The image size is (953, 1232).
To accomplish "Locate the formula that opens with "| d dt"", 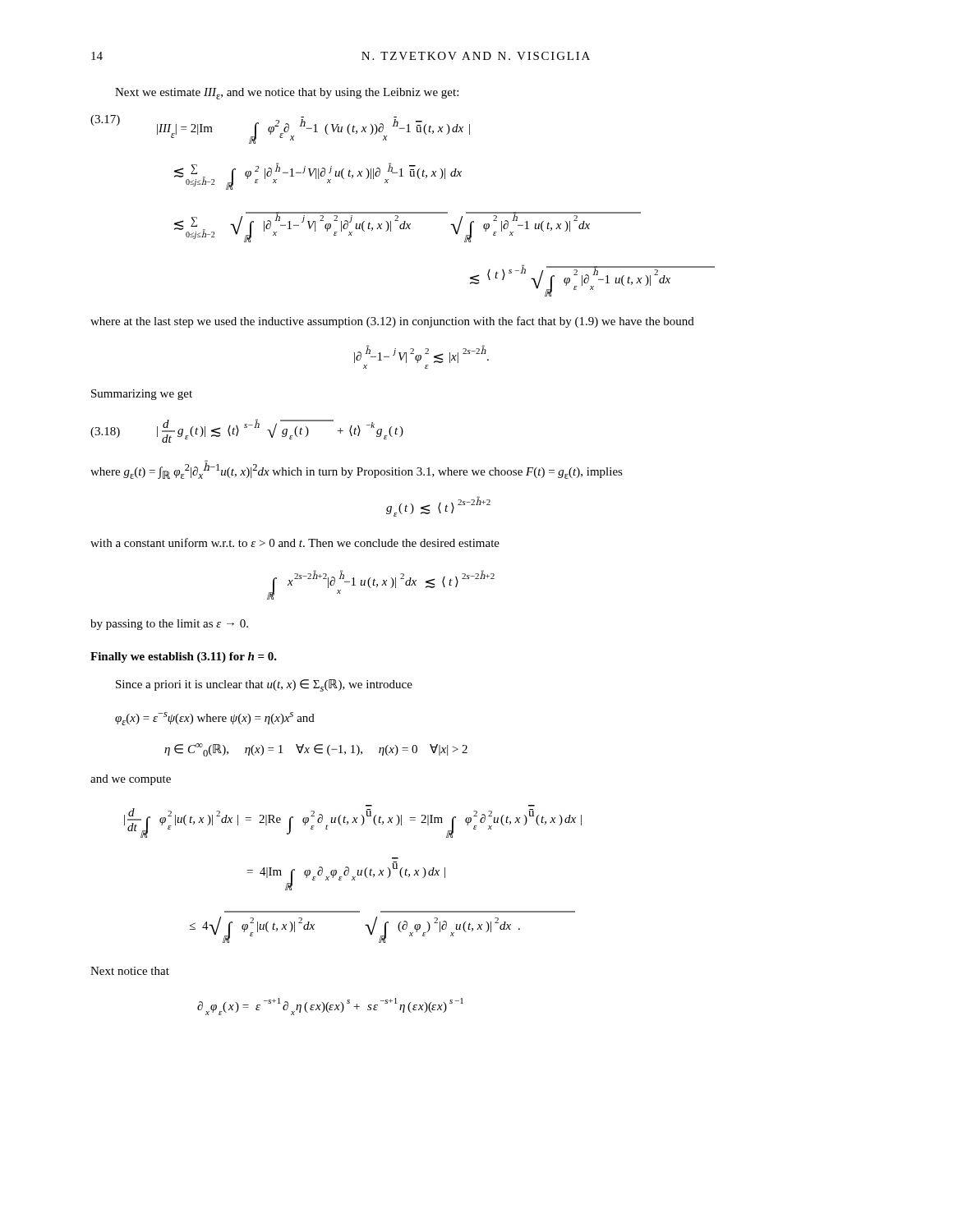I will (x=353, y=823).
